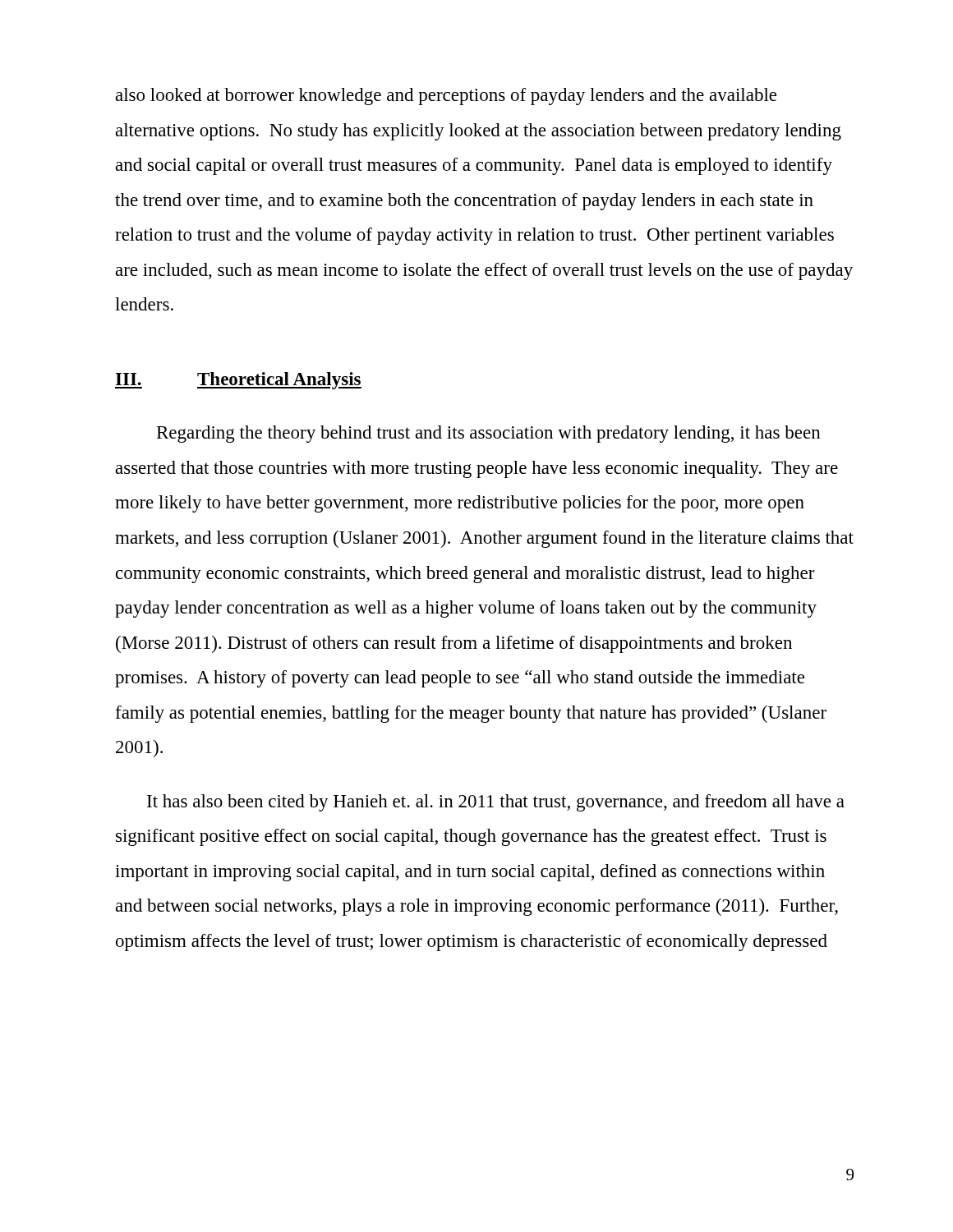The height and width of the screenshot is (1232, 953).
Task: Select the text block containing "also looked at borrower knowledge and"
Action: pos(485,200)
